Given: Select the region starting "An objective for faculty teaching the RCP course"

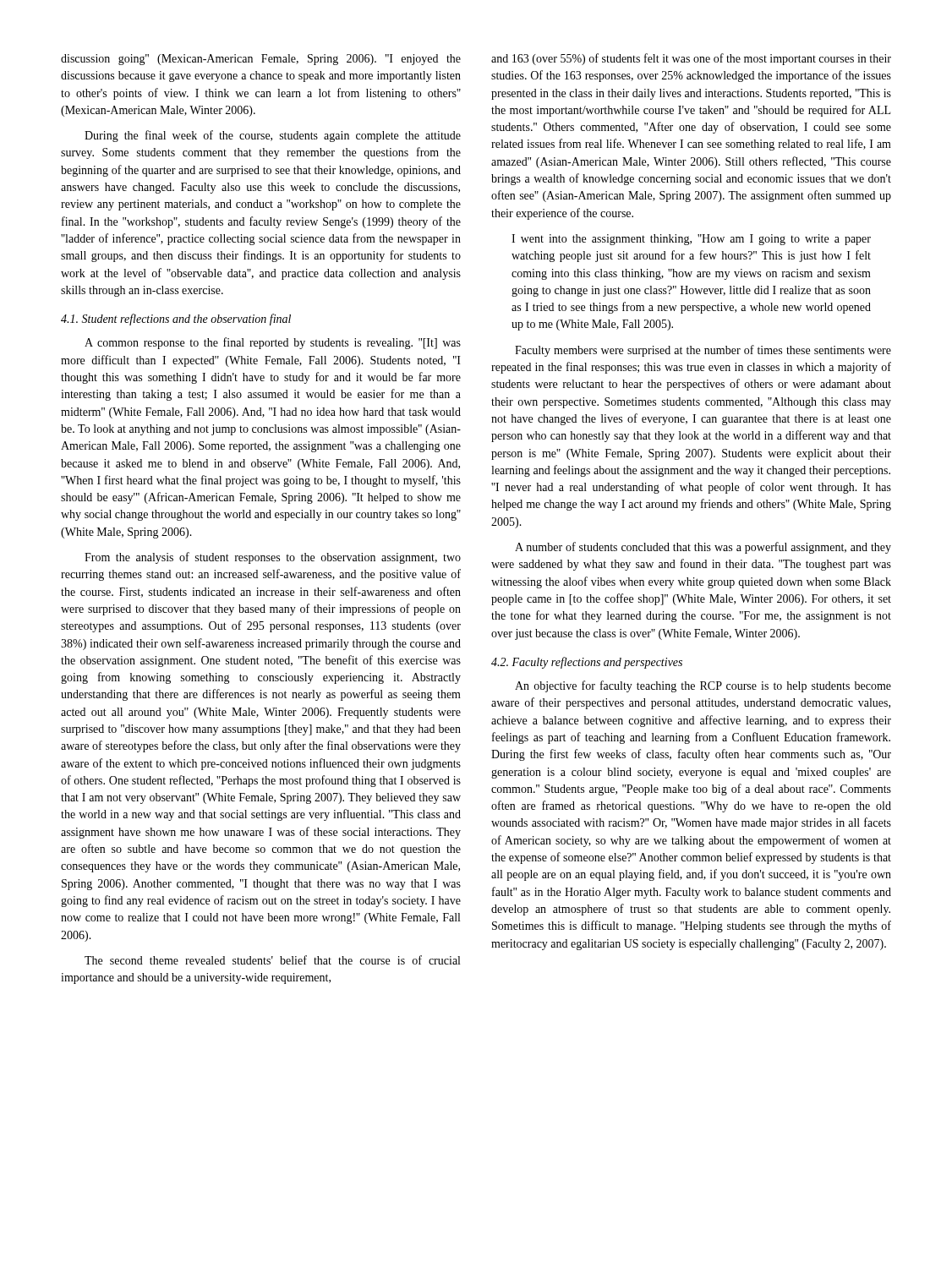Looking at the screenshot, I should click(691, 815).
